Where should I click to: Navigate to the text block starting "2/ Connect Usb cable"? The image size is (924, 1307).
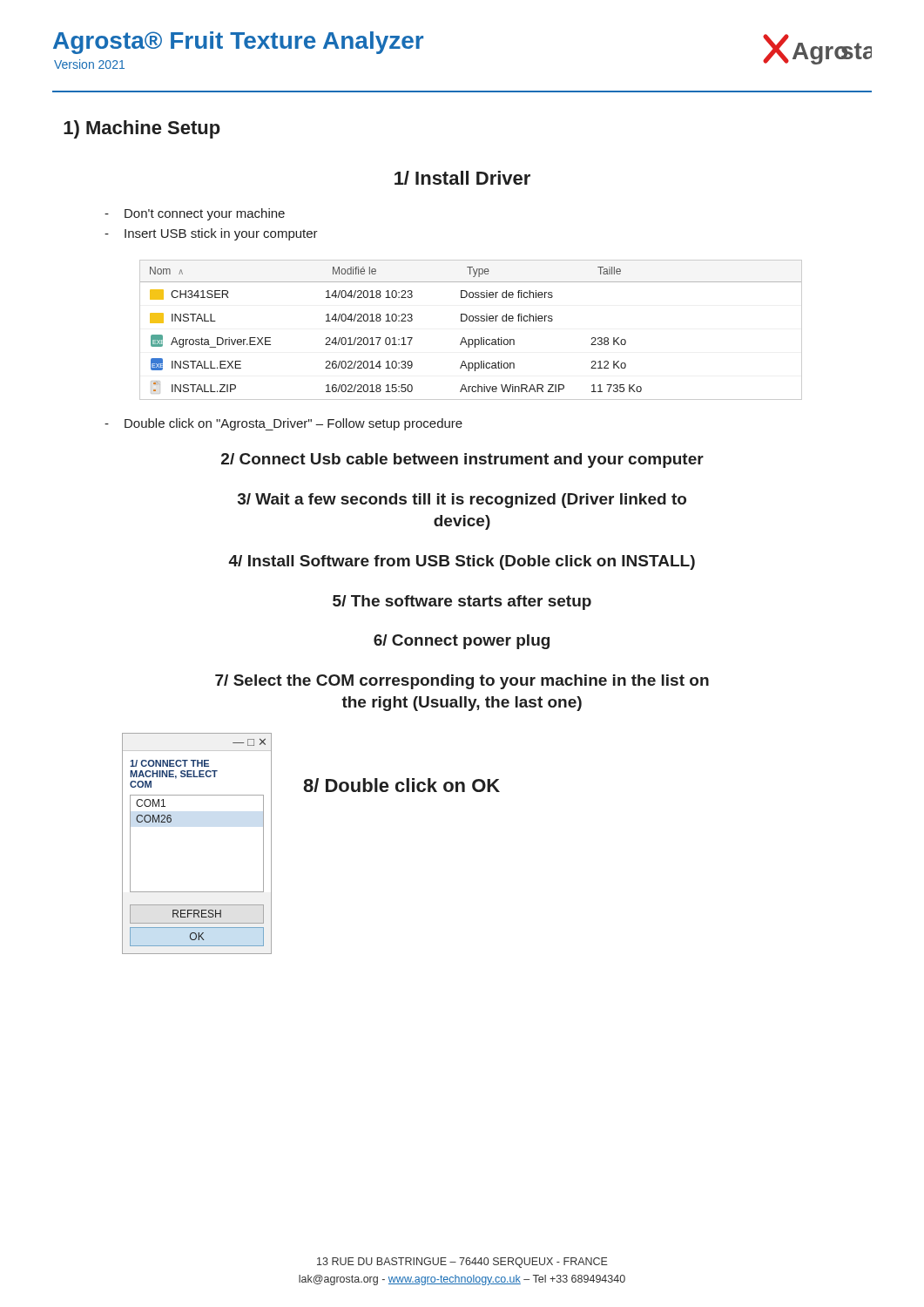462,459
